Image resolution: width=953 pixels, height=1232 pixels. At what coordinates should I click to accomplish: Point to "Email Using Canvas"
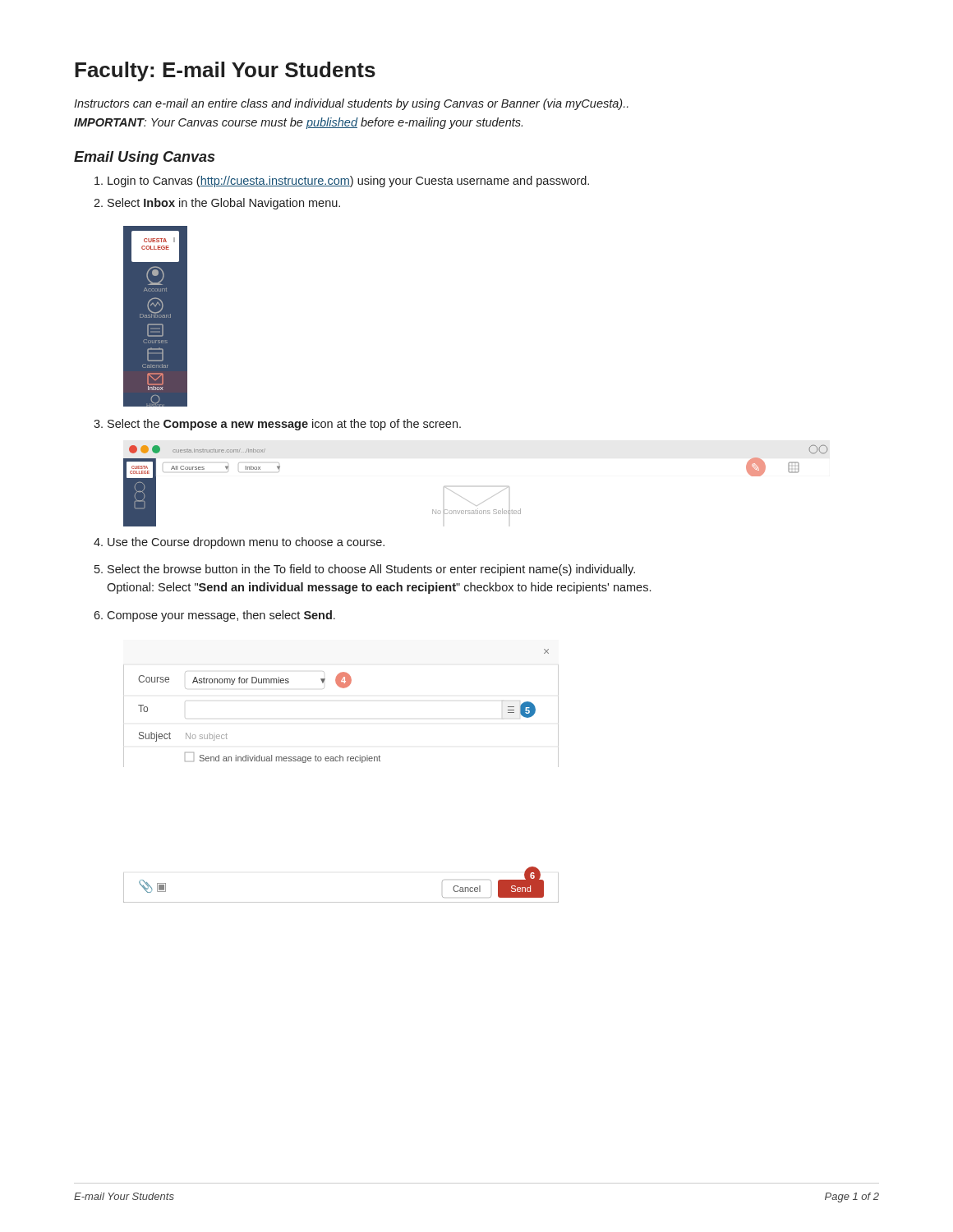(x=145, y=157)
